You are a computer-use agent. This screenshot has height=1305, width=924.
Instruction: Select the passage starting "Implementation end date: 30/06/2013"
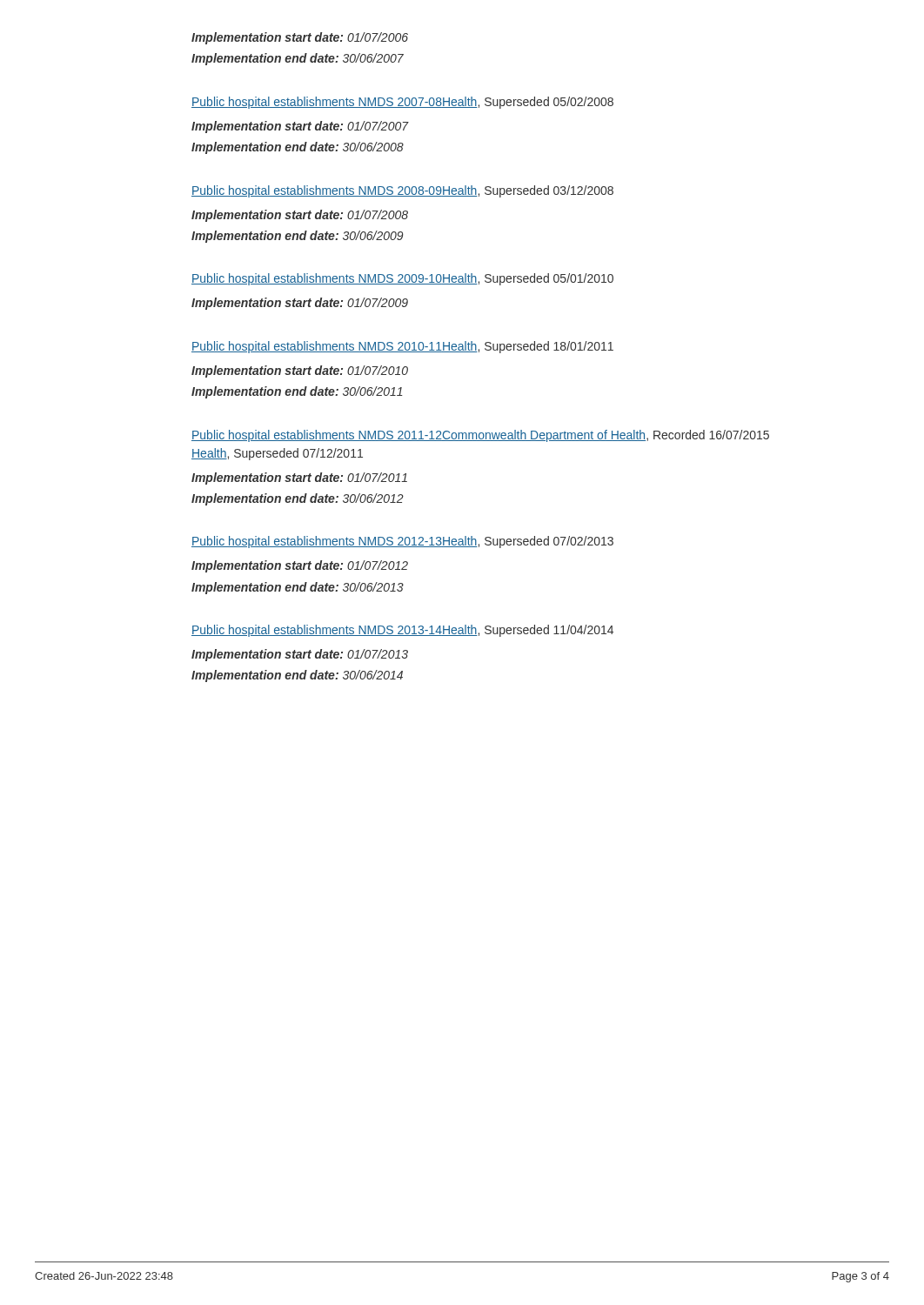click(297, 587)
